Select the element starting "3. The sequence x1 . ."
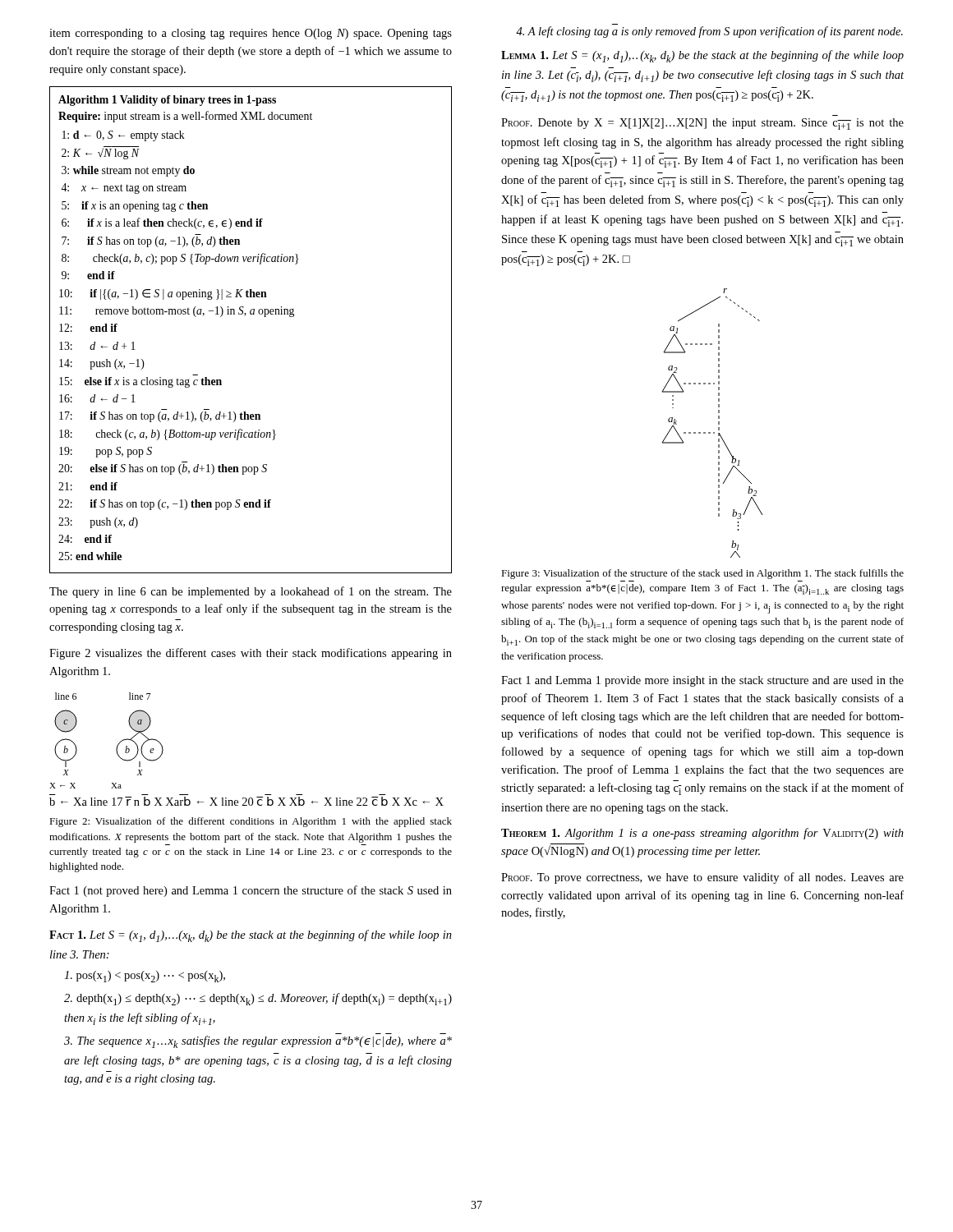Image resolution: width=953 pixels, height=1232 pixels. click(258, 1060)
